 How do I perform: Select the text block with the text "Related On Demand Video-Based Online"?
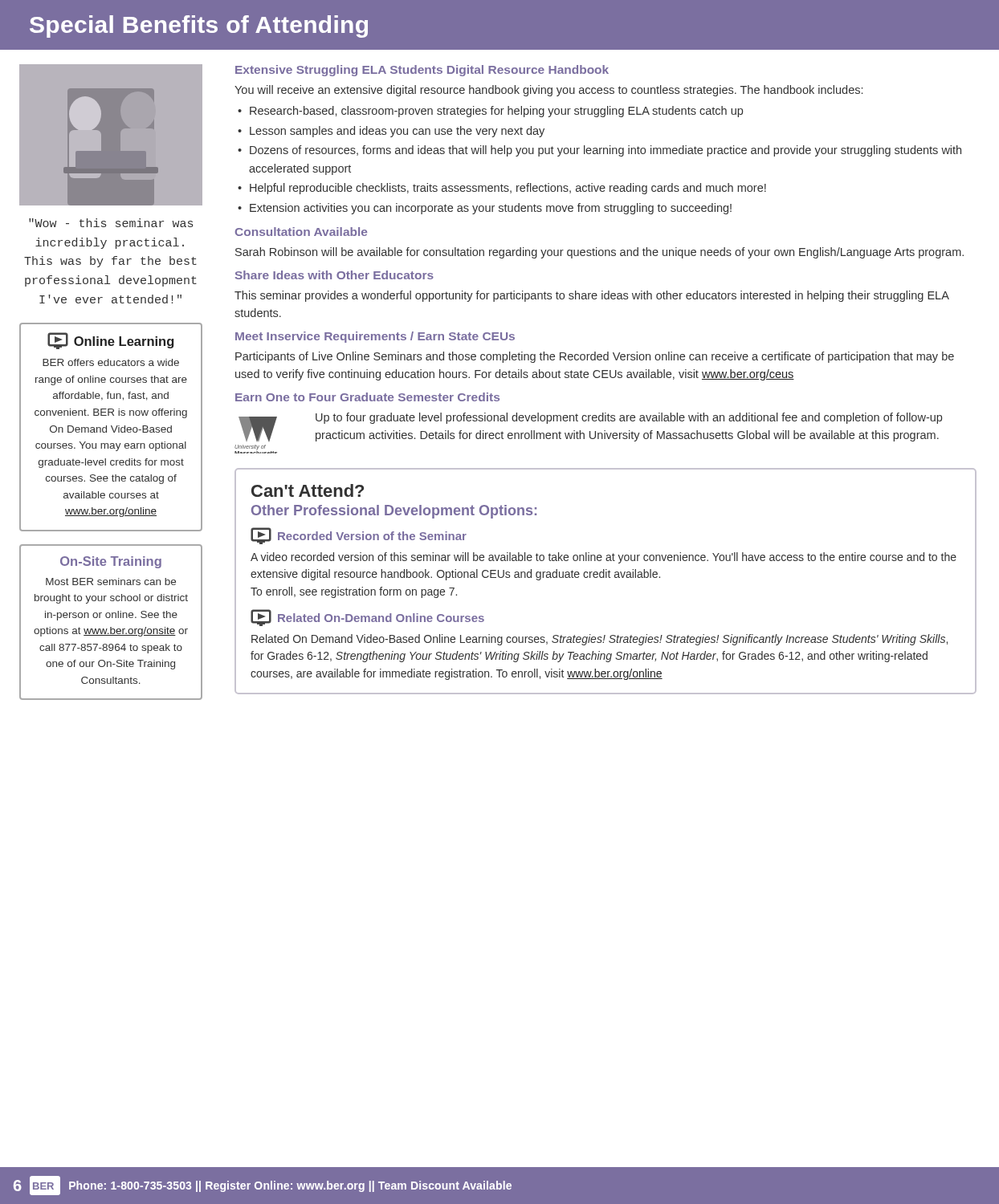coord(600,656)
